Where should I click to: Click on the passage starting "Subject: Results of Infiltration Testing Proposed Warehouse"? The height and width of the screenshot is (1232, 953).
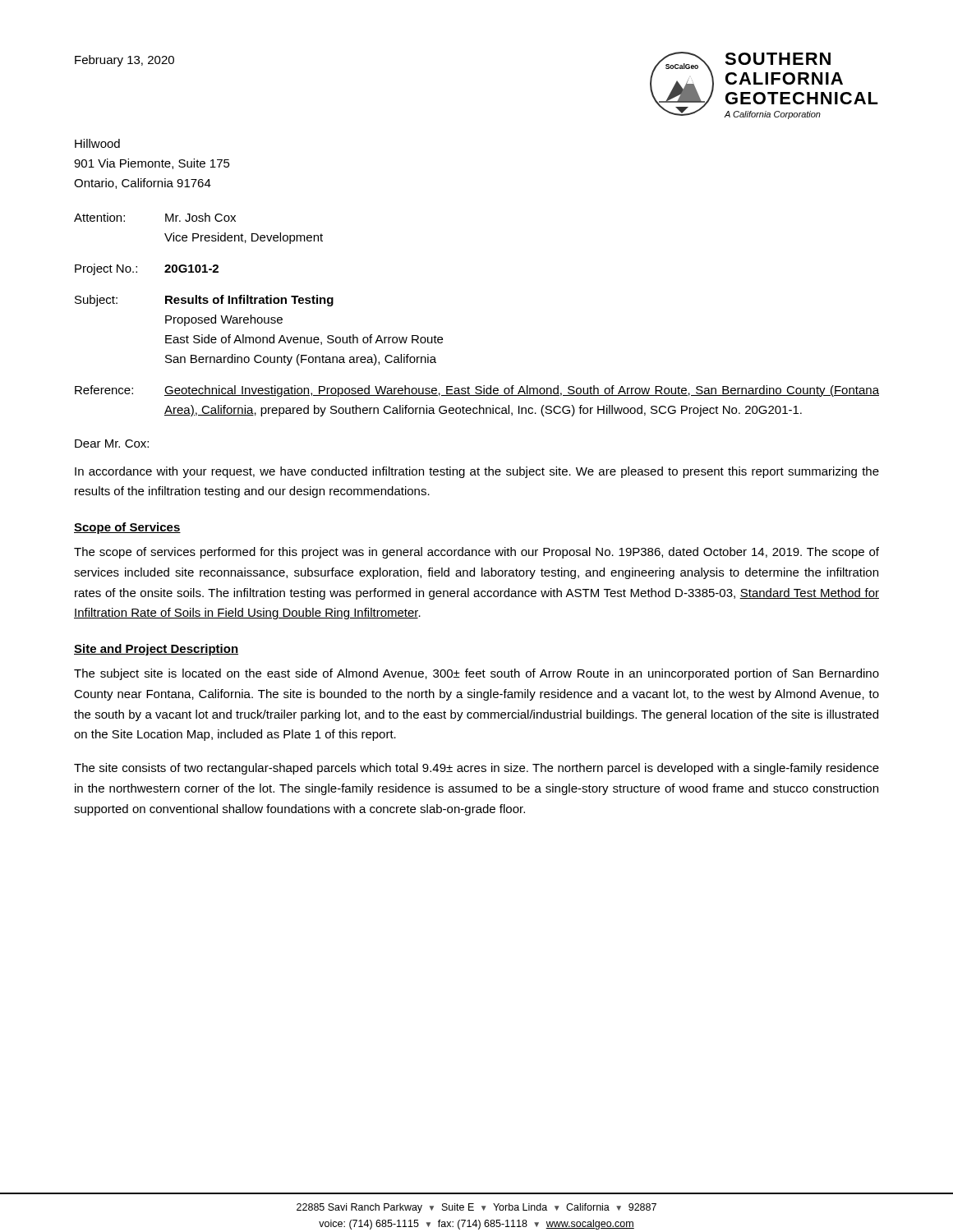click(204, 301)
